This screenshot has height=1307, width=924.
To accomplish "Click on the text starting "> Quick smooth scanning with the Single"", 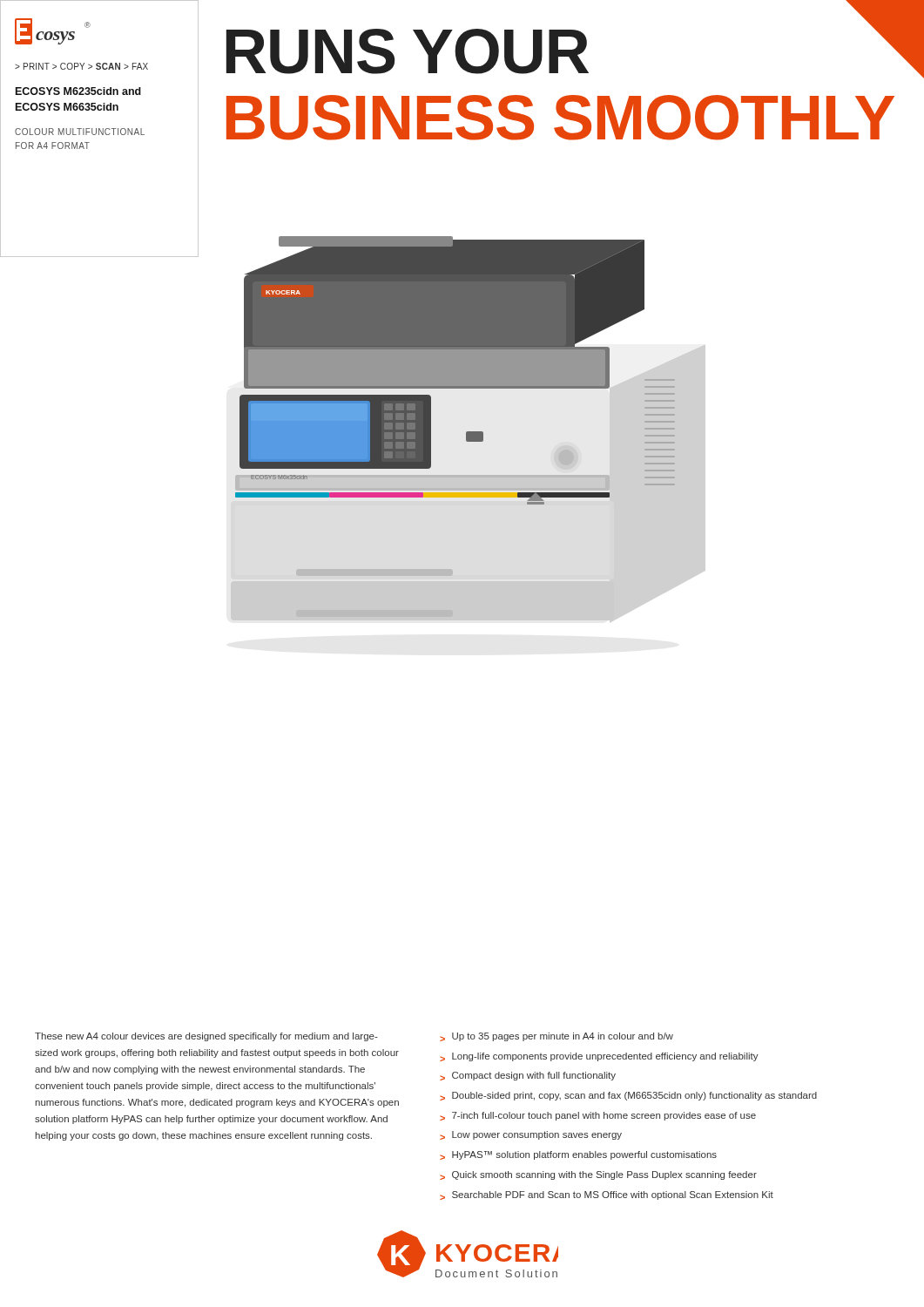I will click(598, 1176).
